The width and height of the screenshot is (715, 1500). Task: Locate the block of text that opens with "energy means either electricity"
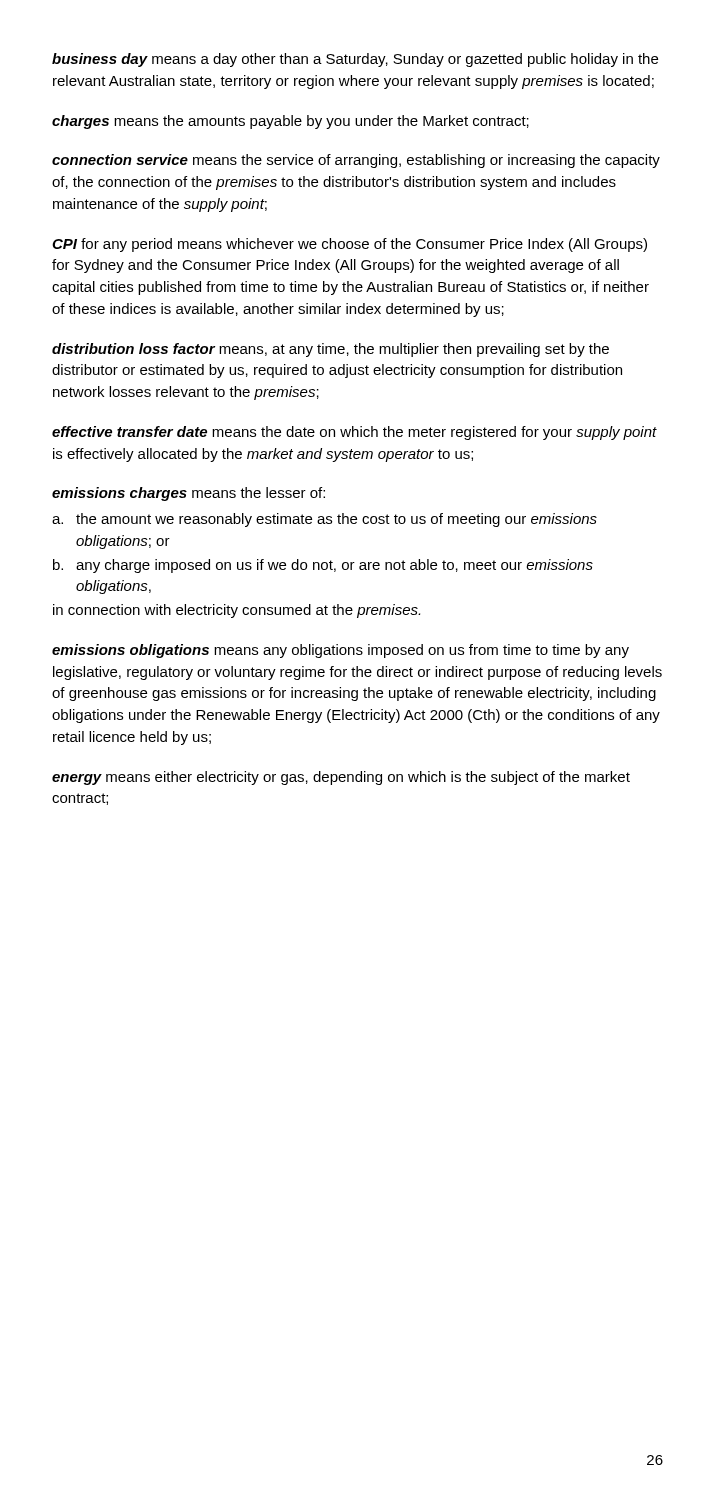pos(358,787)
